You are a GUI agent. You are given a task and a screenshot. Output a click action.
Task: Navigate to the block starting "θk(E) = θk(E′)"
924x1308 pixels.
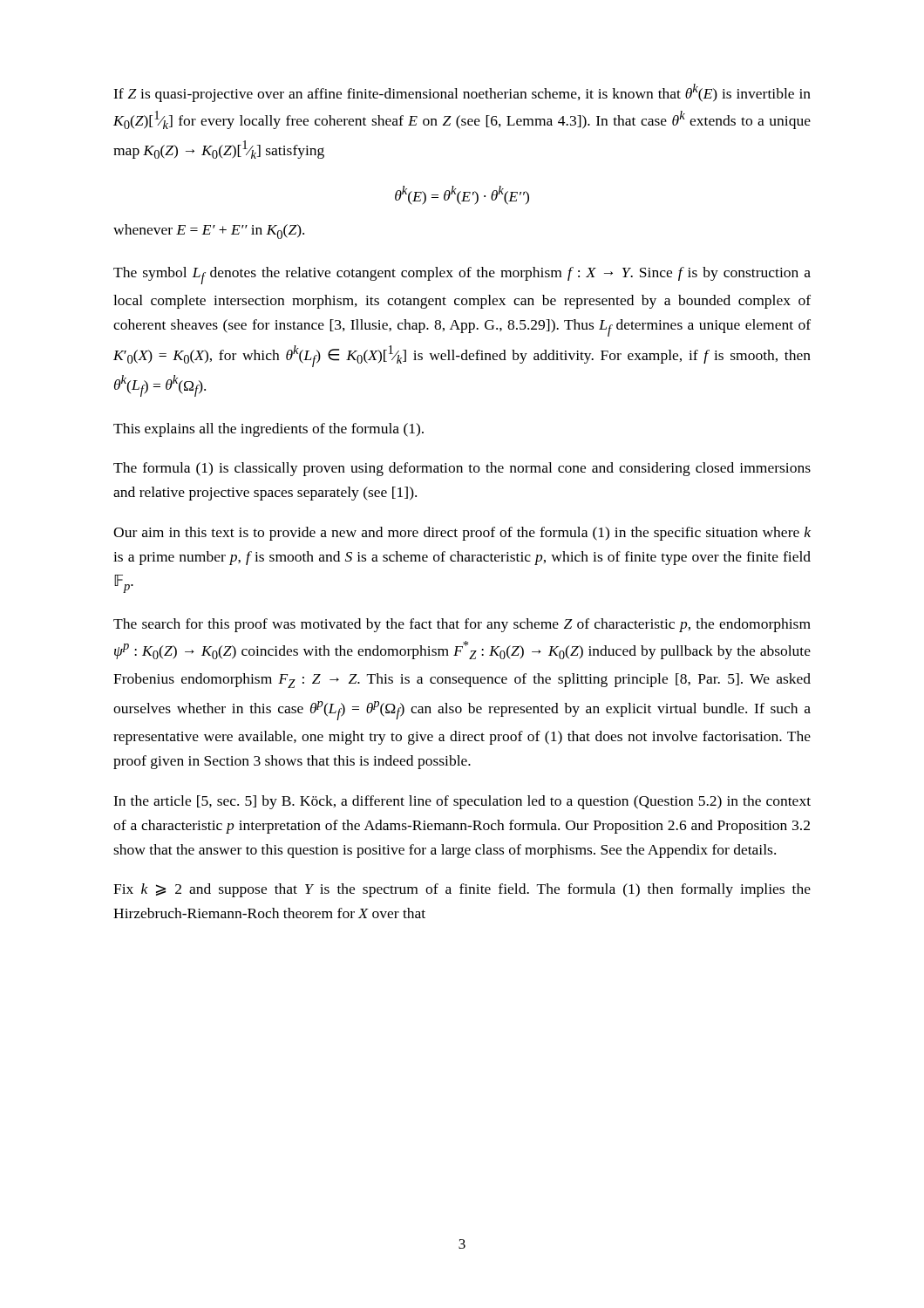[462, 194]
